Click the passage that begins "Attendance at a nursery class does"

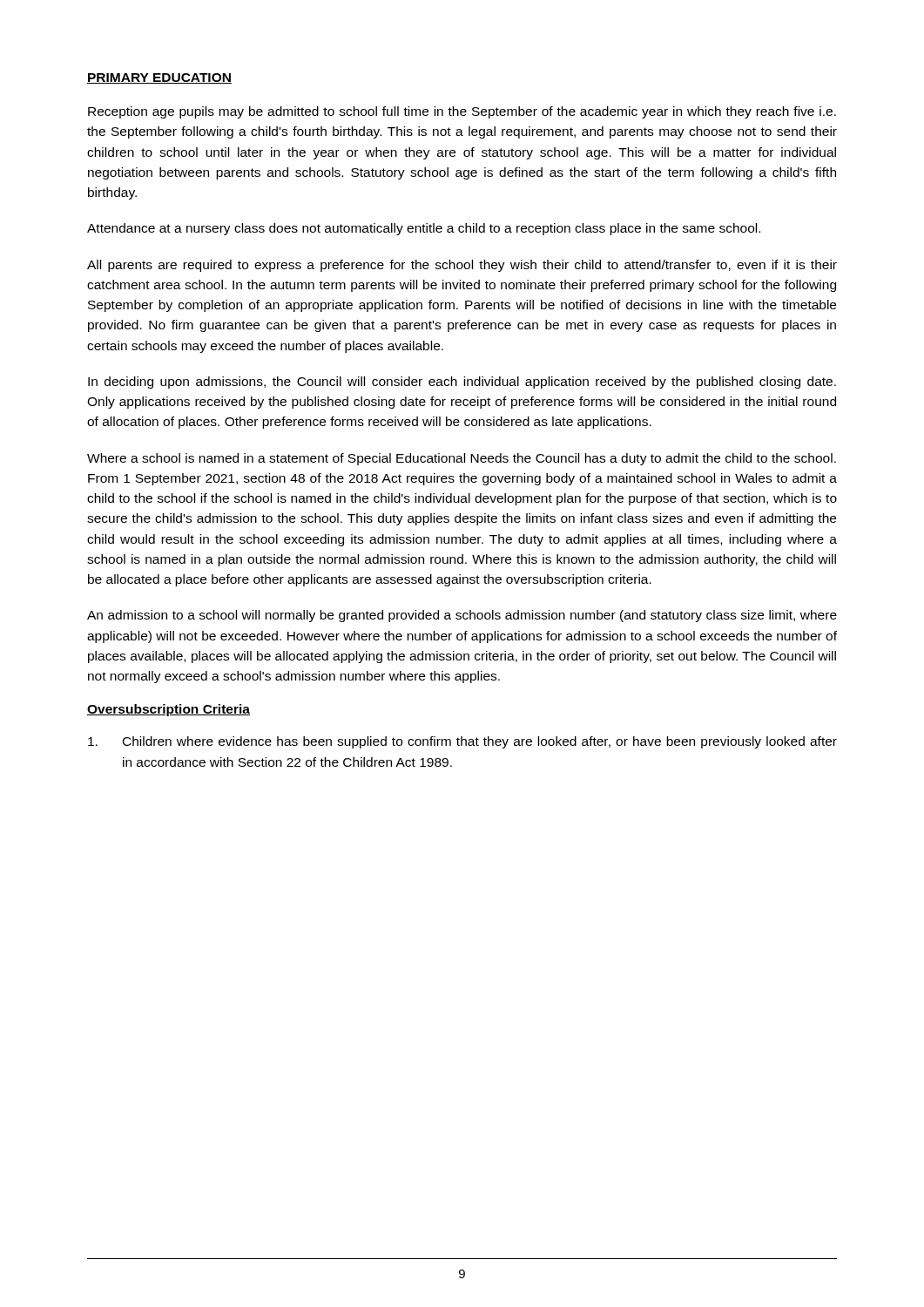424,228
